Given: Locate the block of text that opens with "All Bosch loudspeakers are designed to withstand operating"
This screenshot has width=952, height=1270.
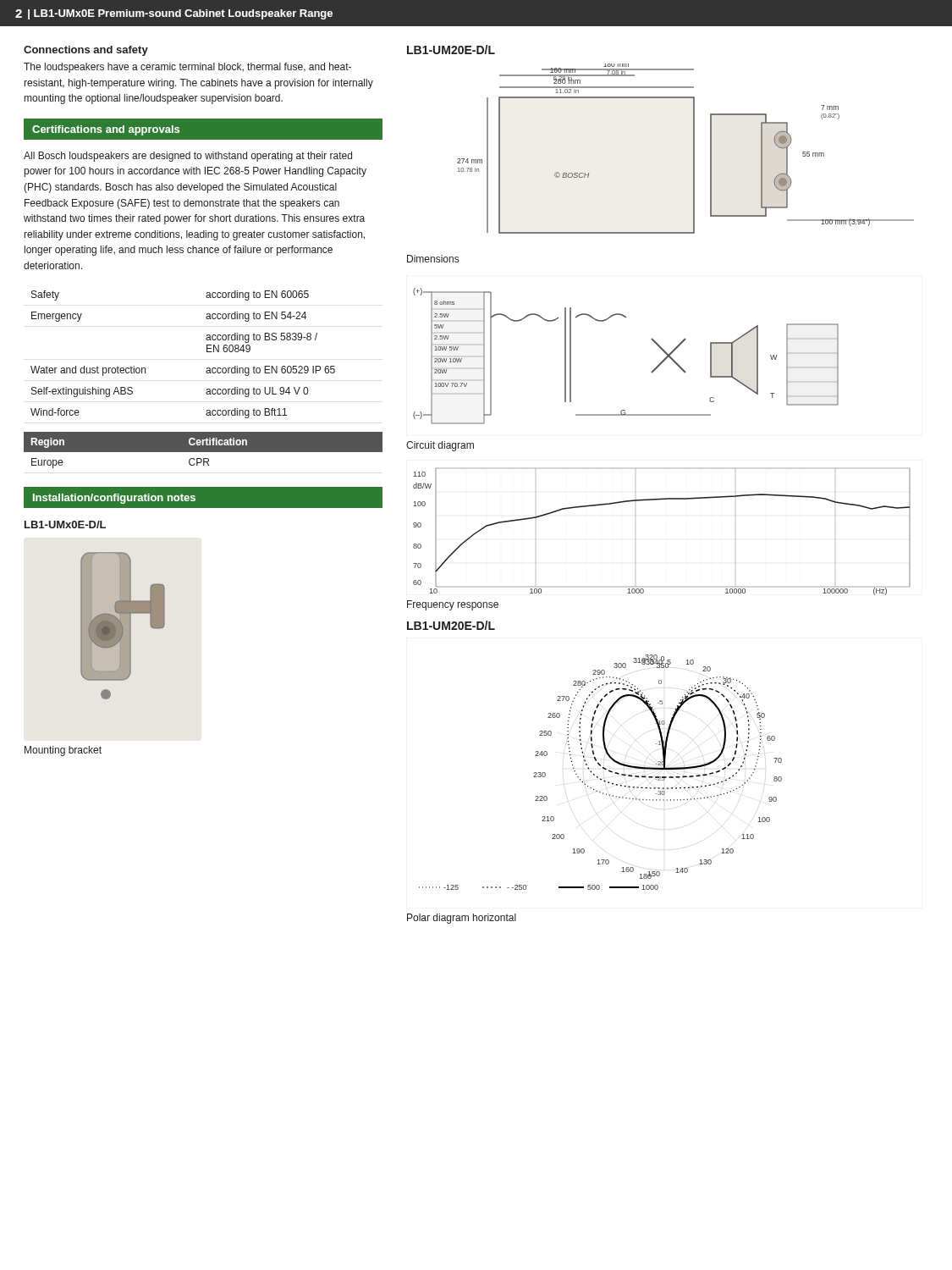Looking at the screenshot, I should coord(195,211).
